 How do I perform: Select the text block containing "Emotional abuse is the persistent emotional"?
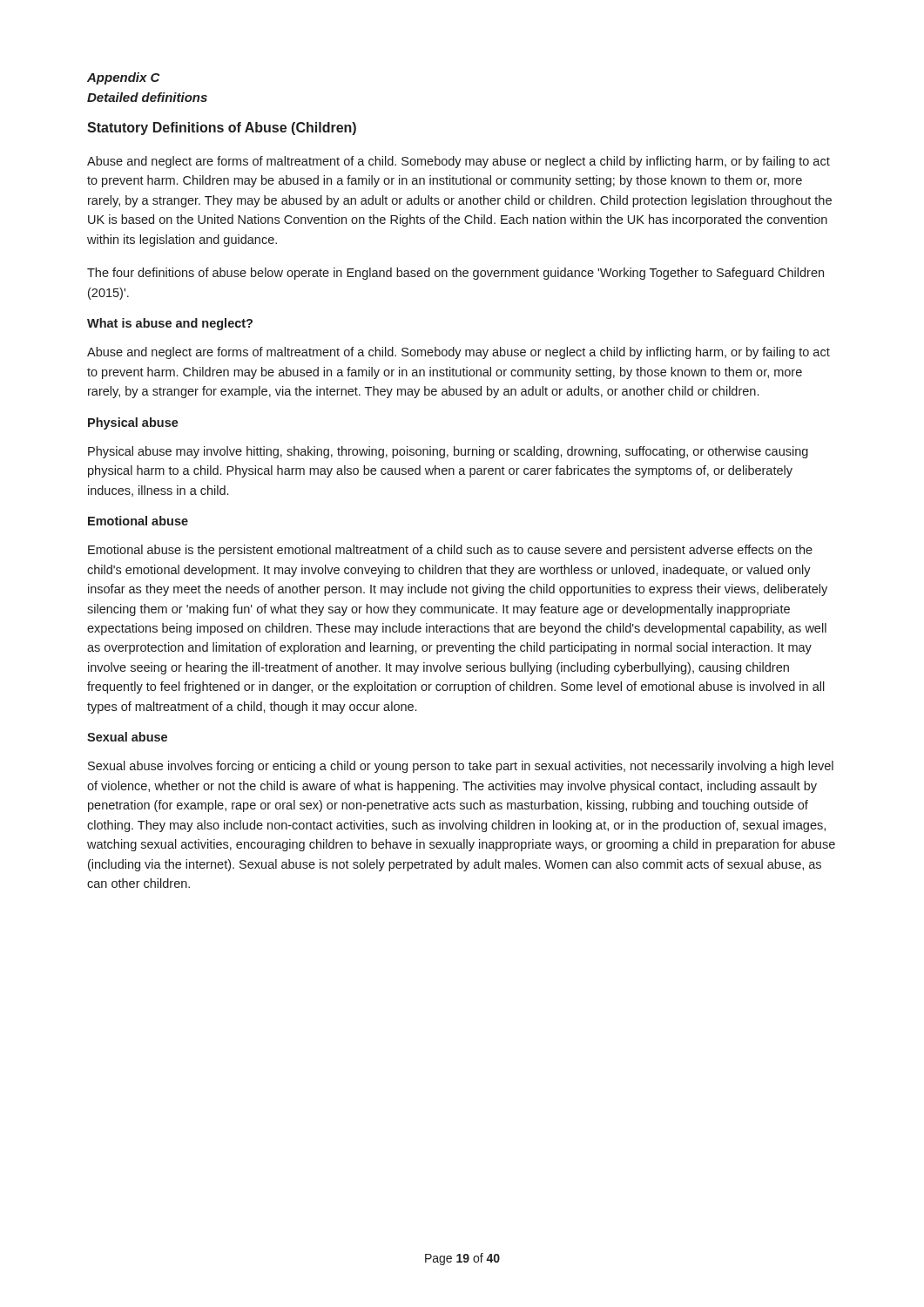click(457, 628)
